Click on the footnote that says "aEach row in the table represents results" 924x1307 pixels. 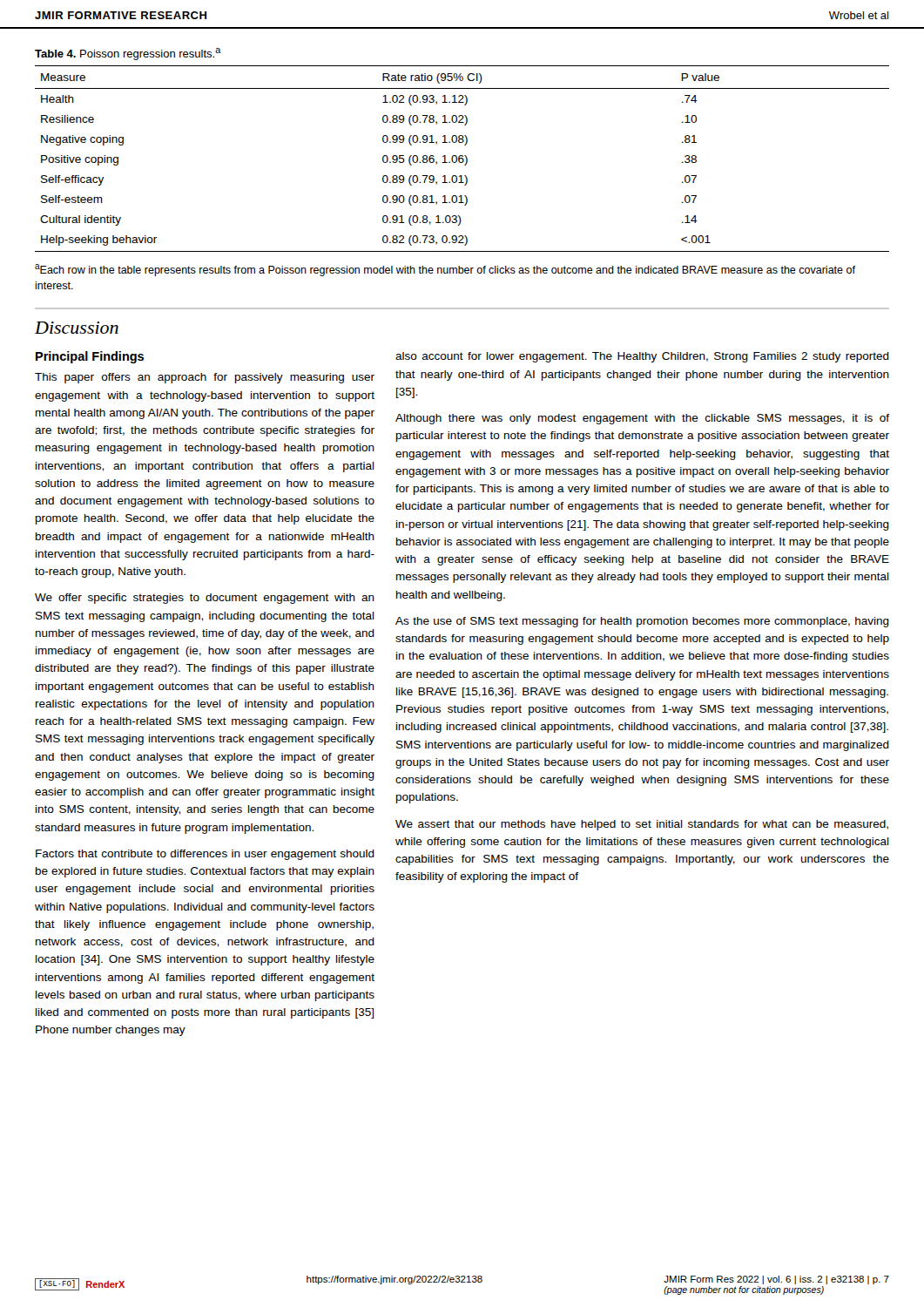(445, 277)
